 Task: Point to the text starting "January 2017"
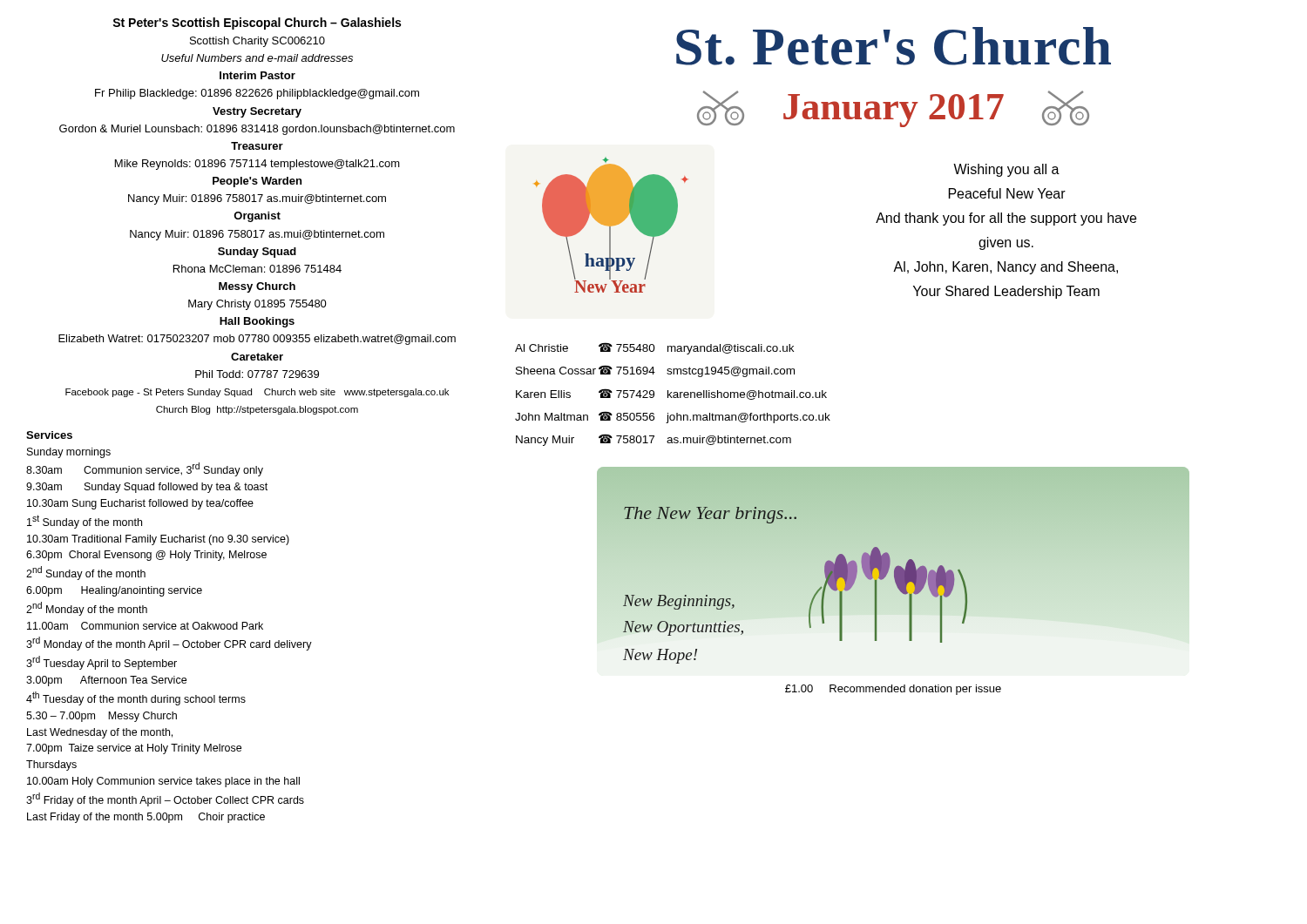coord(893,107)
